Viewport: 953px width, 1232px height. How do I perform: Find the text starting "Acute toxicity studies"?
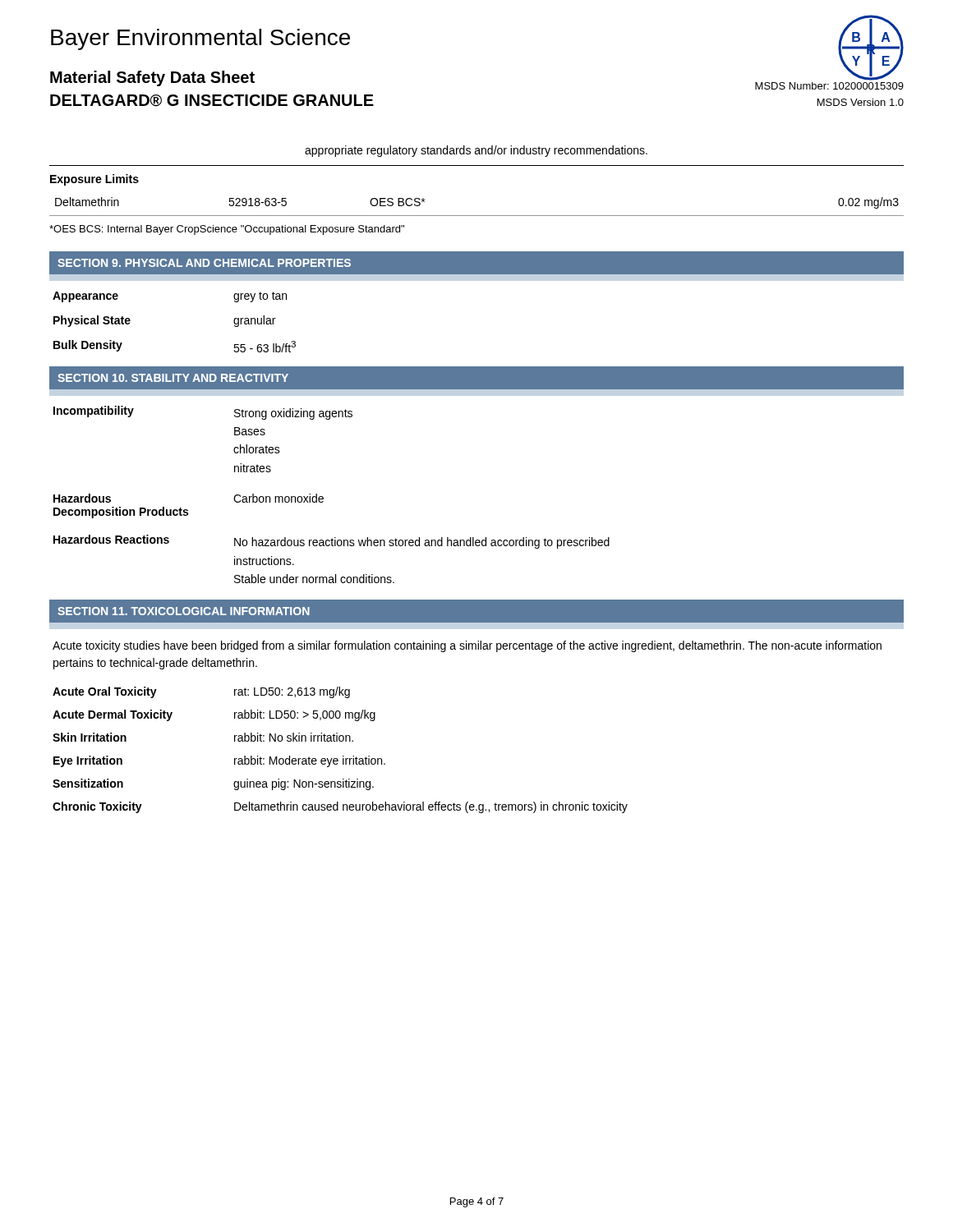pos(467,654)
